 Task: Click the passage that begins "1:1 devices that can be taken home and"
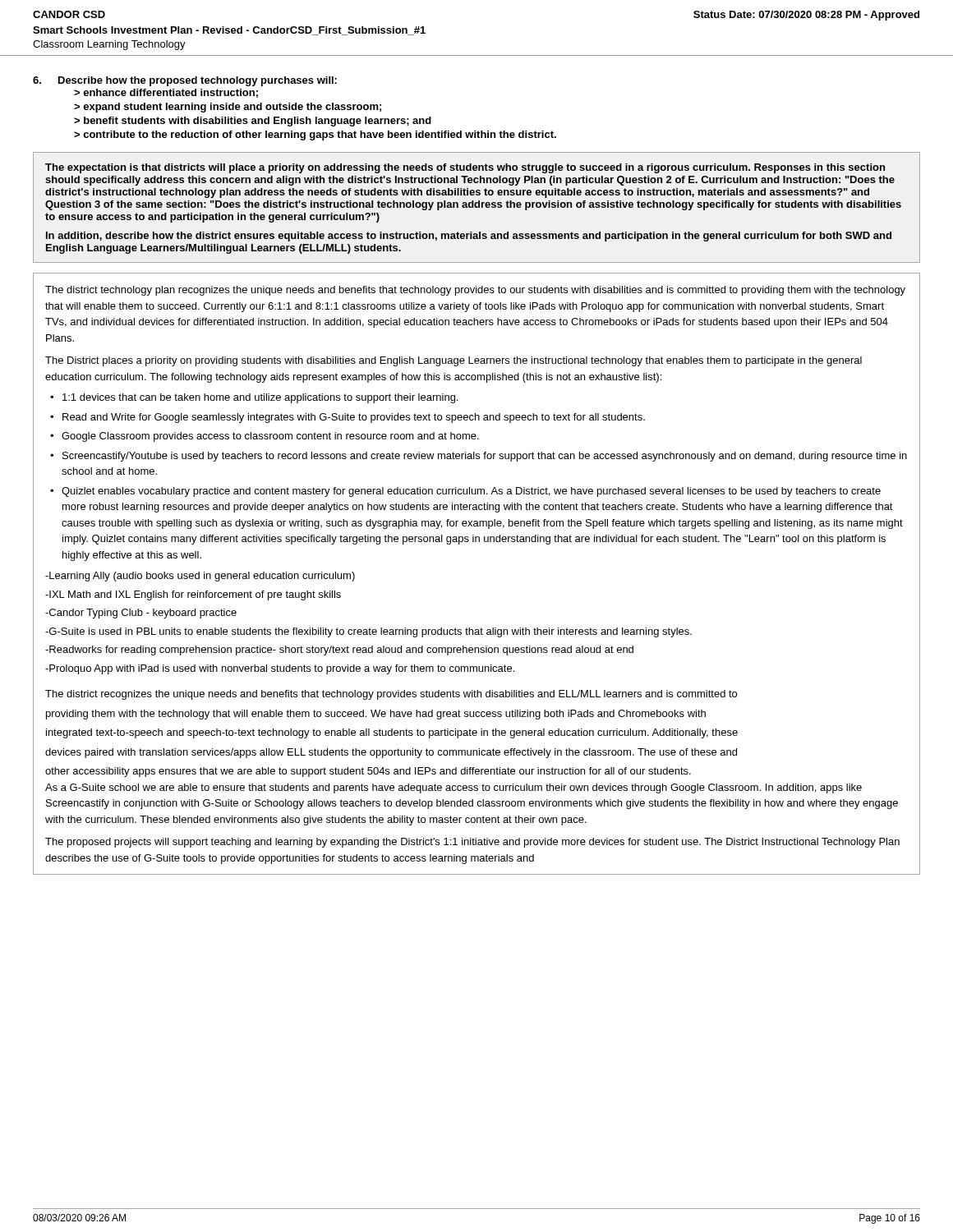click(260, 397)
